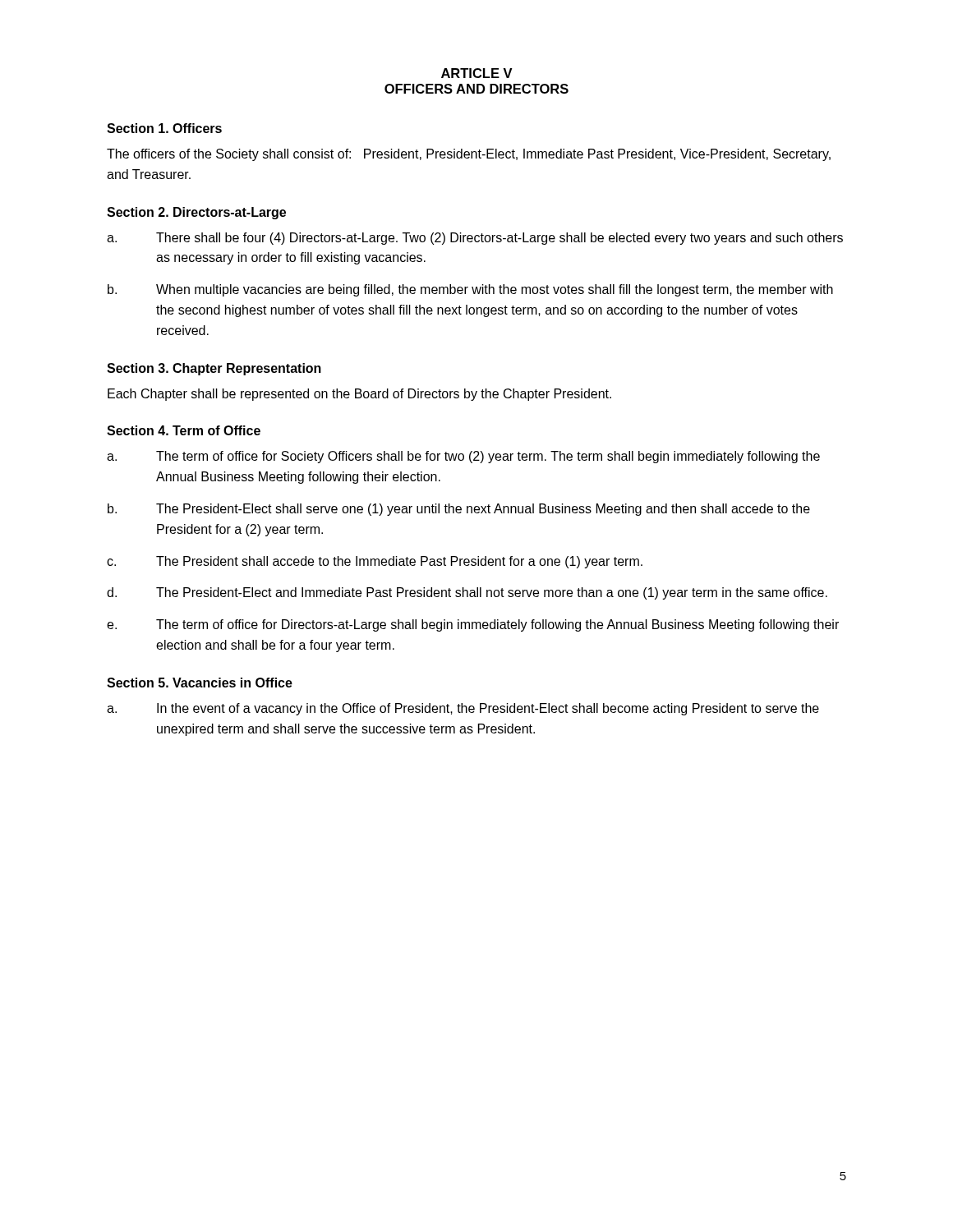Viewport: 953px width, 1232px height.
Task: Click on the passage starting "The officers of the Society shall consist"
Action: [x=469, y=164]
